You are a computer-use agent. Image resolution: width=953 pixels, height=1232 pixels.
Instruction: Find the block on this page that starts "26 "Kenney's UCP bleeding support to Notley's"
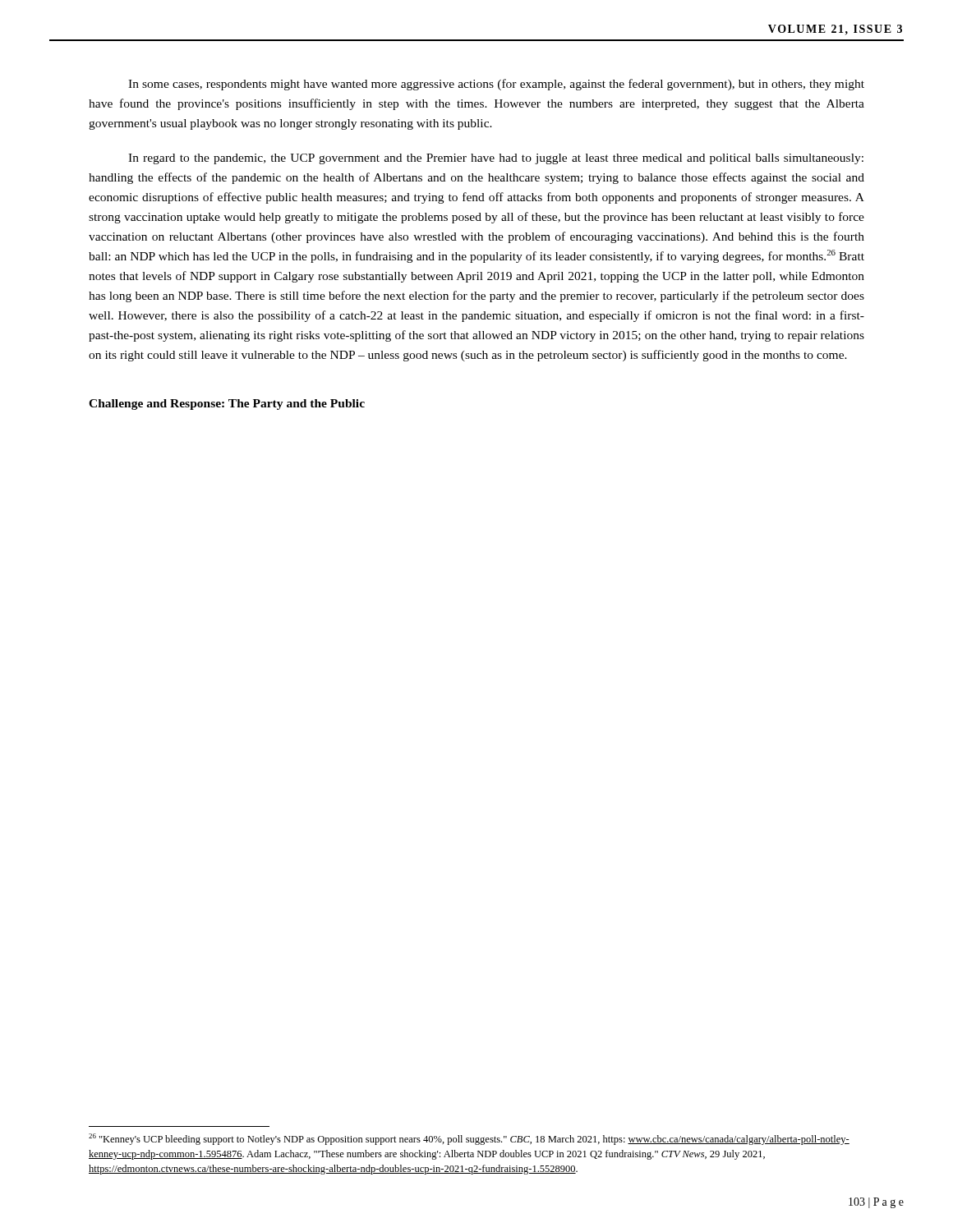(469, 1153)
